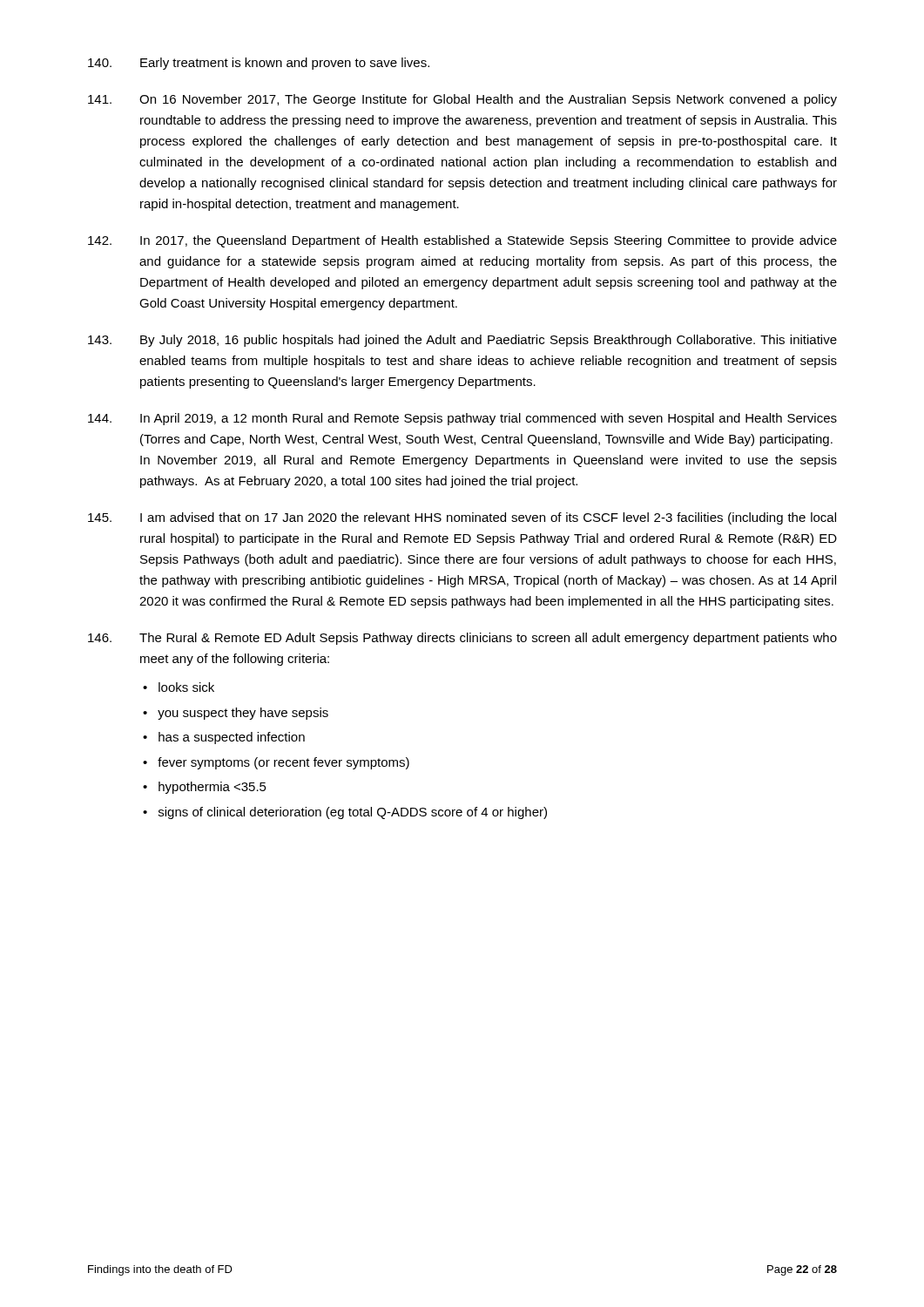
Task: Click on the list item that reads "146. The Rural & Remote ED"
Action: click(462, 639)
